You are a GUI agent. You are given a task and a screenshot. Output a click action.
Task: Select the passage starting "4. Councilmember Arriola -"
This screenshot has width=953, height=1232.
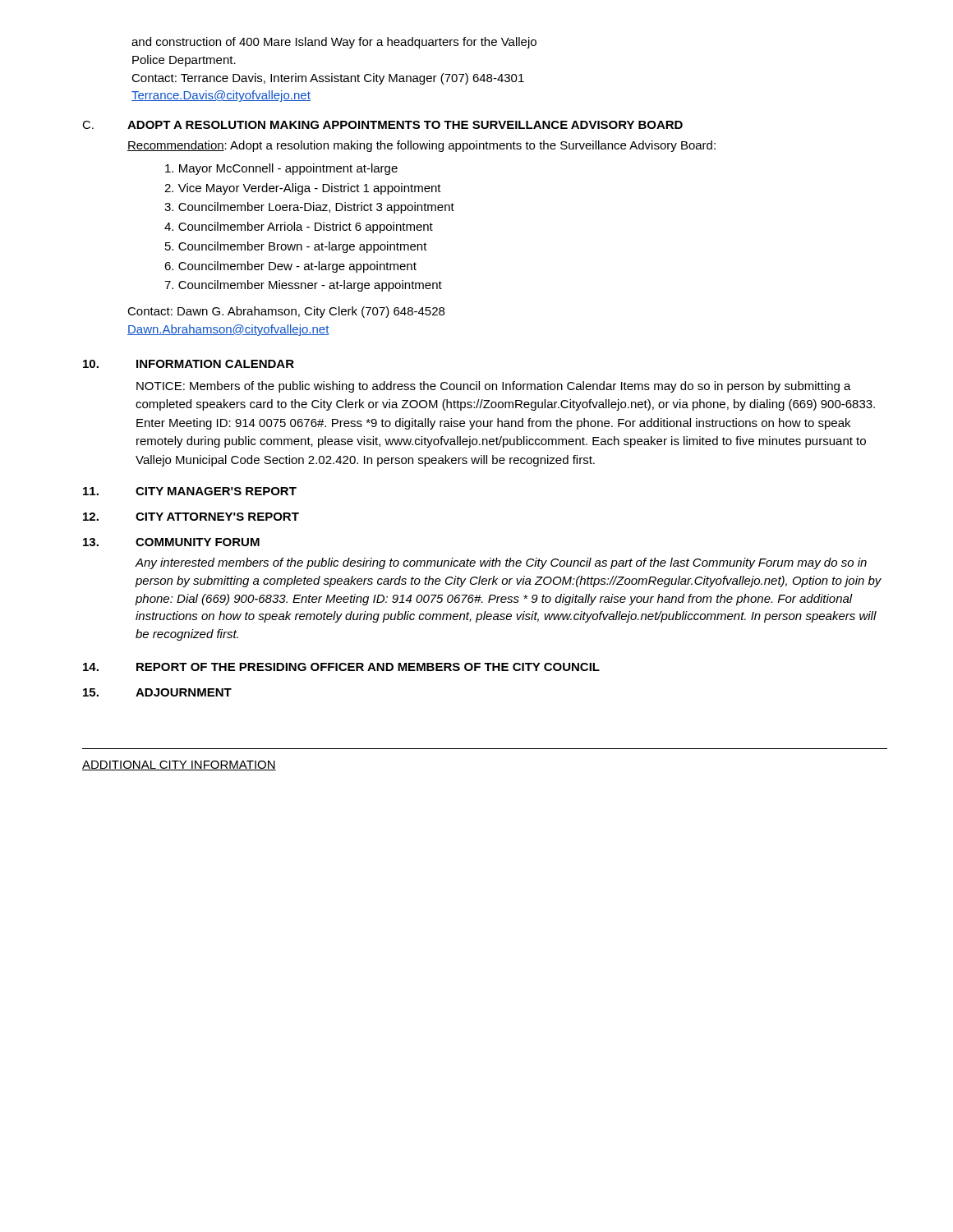[299, 226]
